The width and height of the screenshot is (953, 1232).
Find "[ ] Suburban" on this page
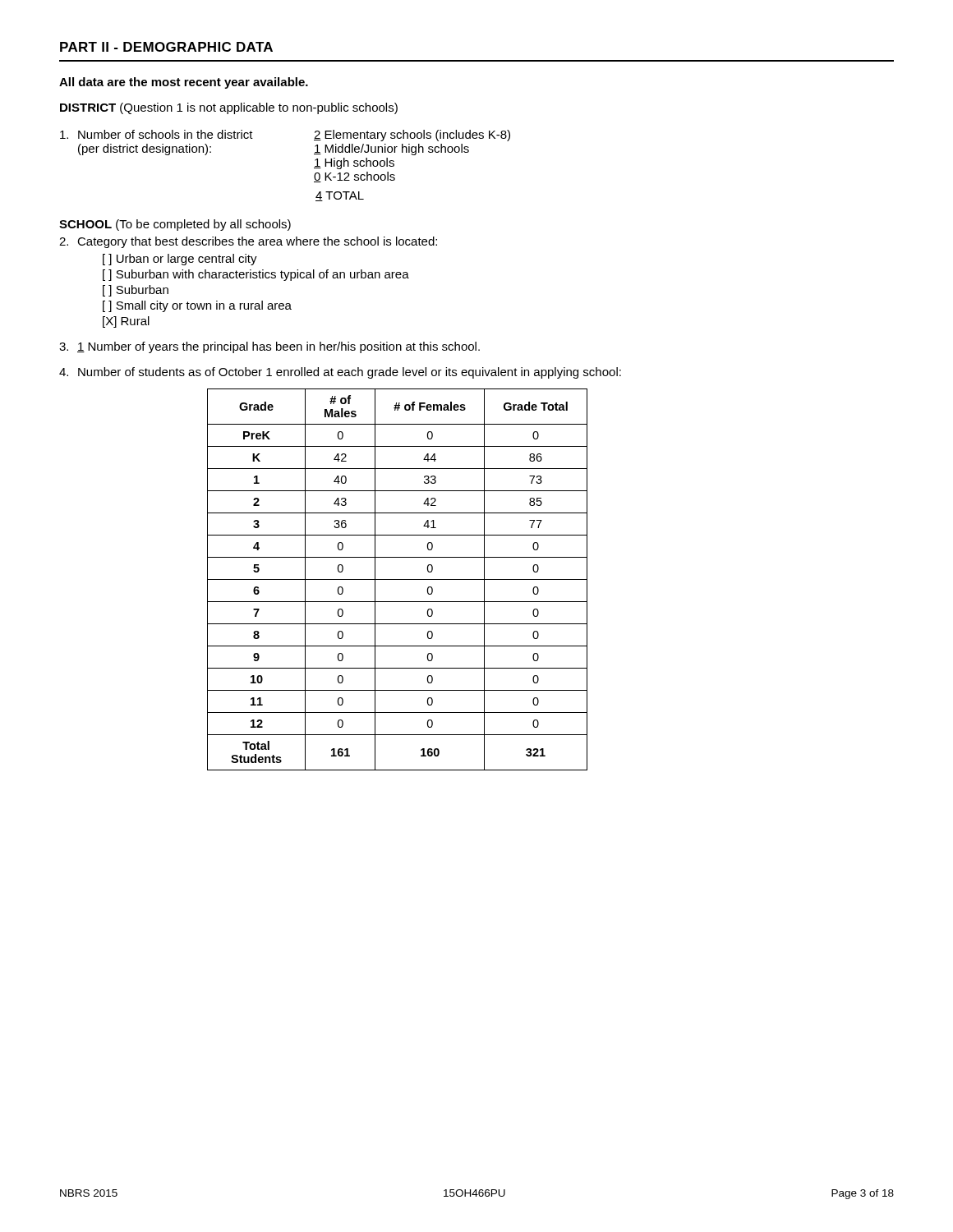coord(135,290)
